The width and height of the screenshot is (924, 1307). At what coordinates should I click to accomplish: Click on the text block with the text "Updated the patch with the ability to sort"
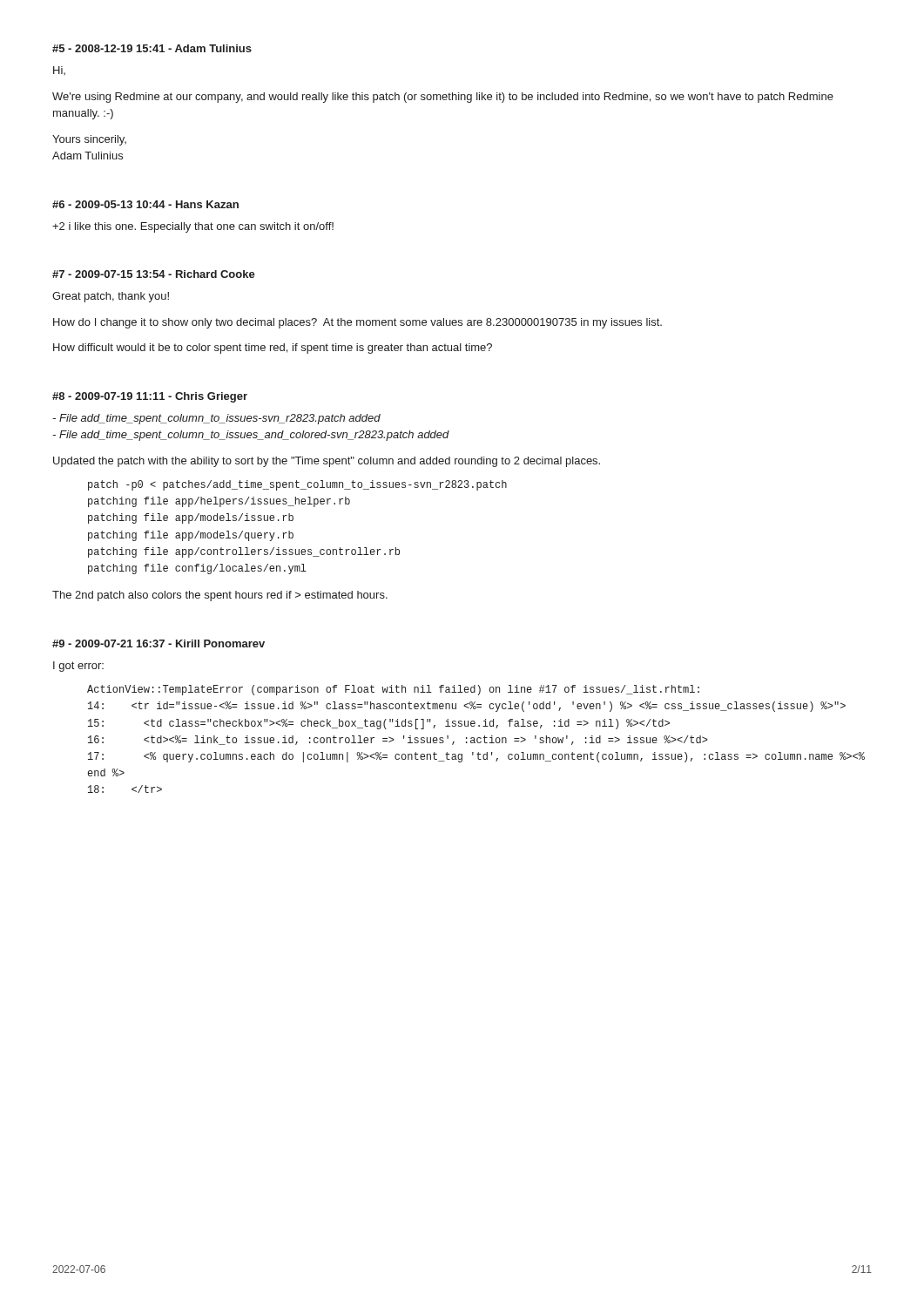327,460
